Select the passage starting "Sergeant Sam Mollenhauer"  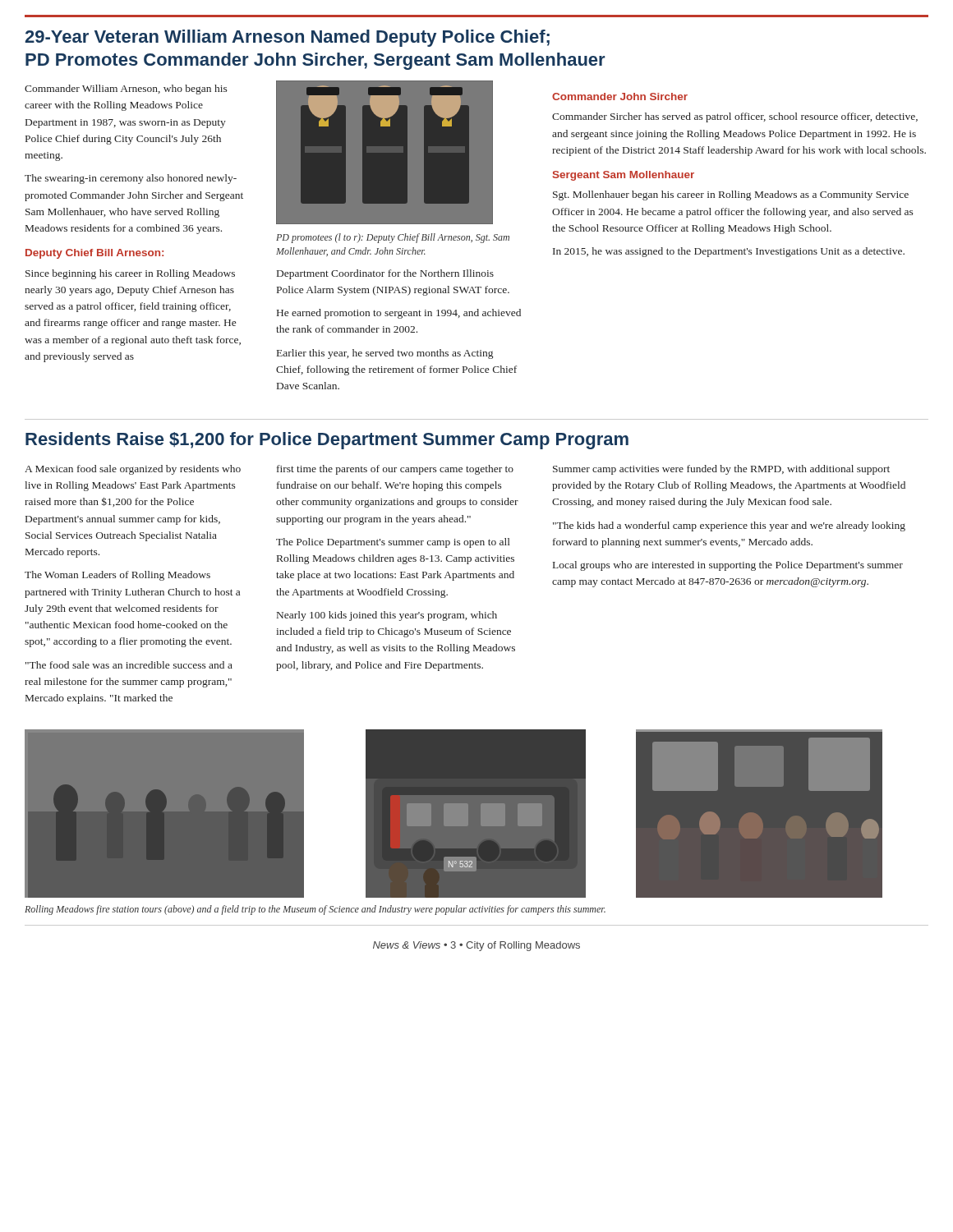click(x=624, y=176)
